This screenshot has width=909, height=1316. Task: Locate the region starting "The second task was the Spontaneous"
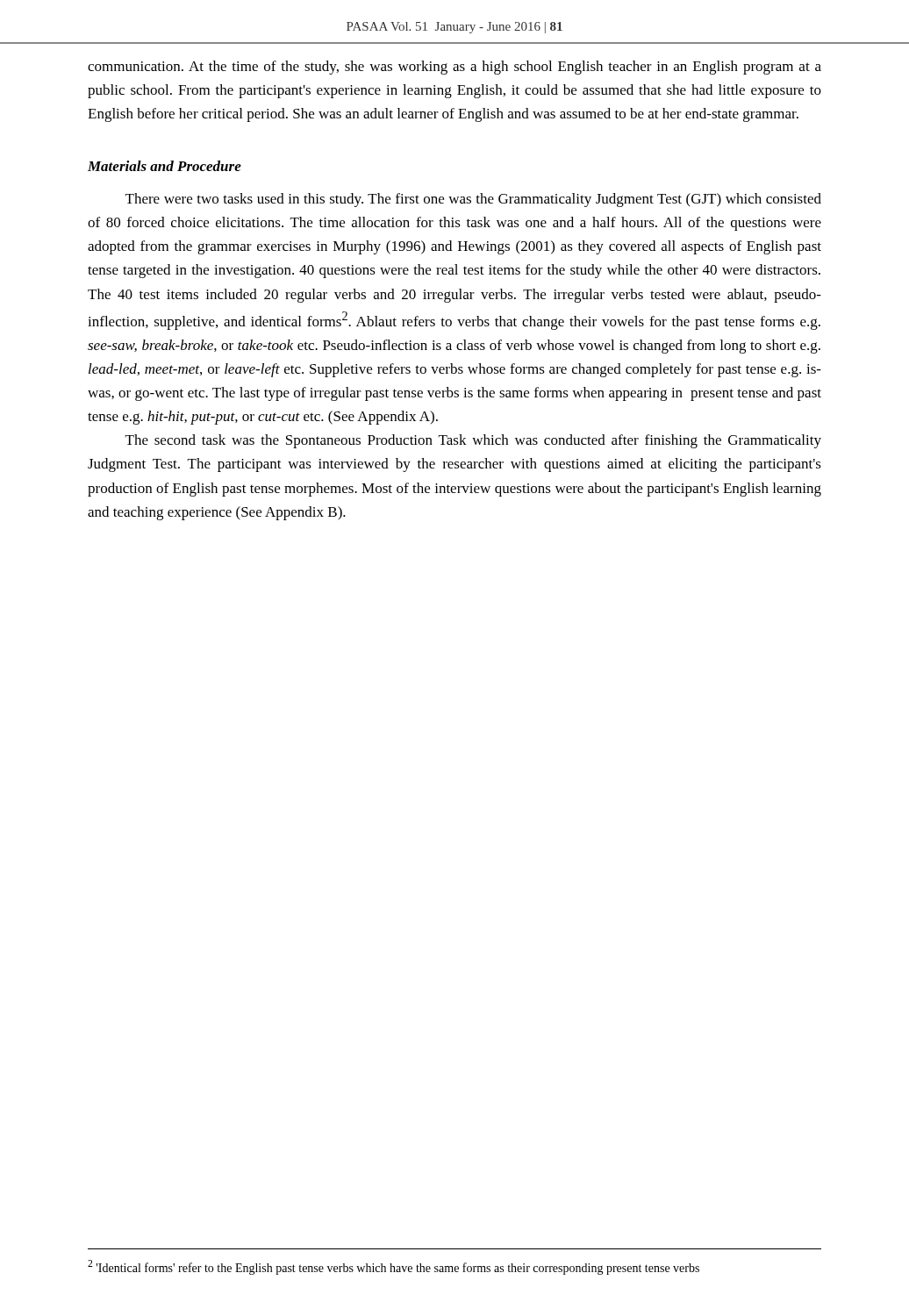(x=454, y=476)
